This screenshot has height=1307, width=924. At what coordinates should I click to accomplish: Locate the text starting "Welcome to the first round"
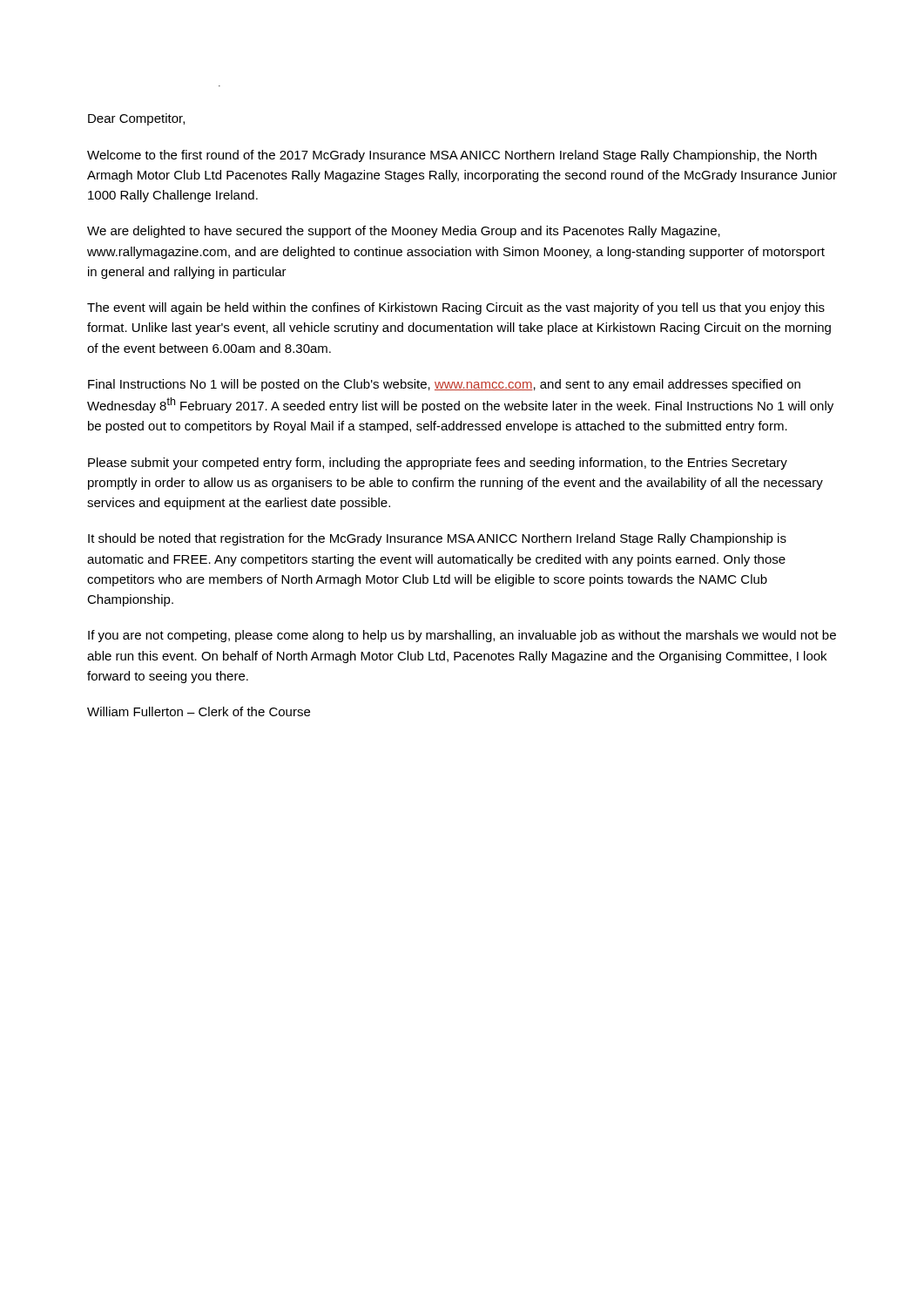point(462,174)
